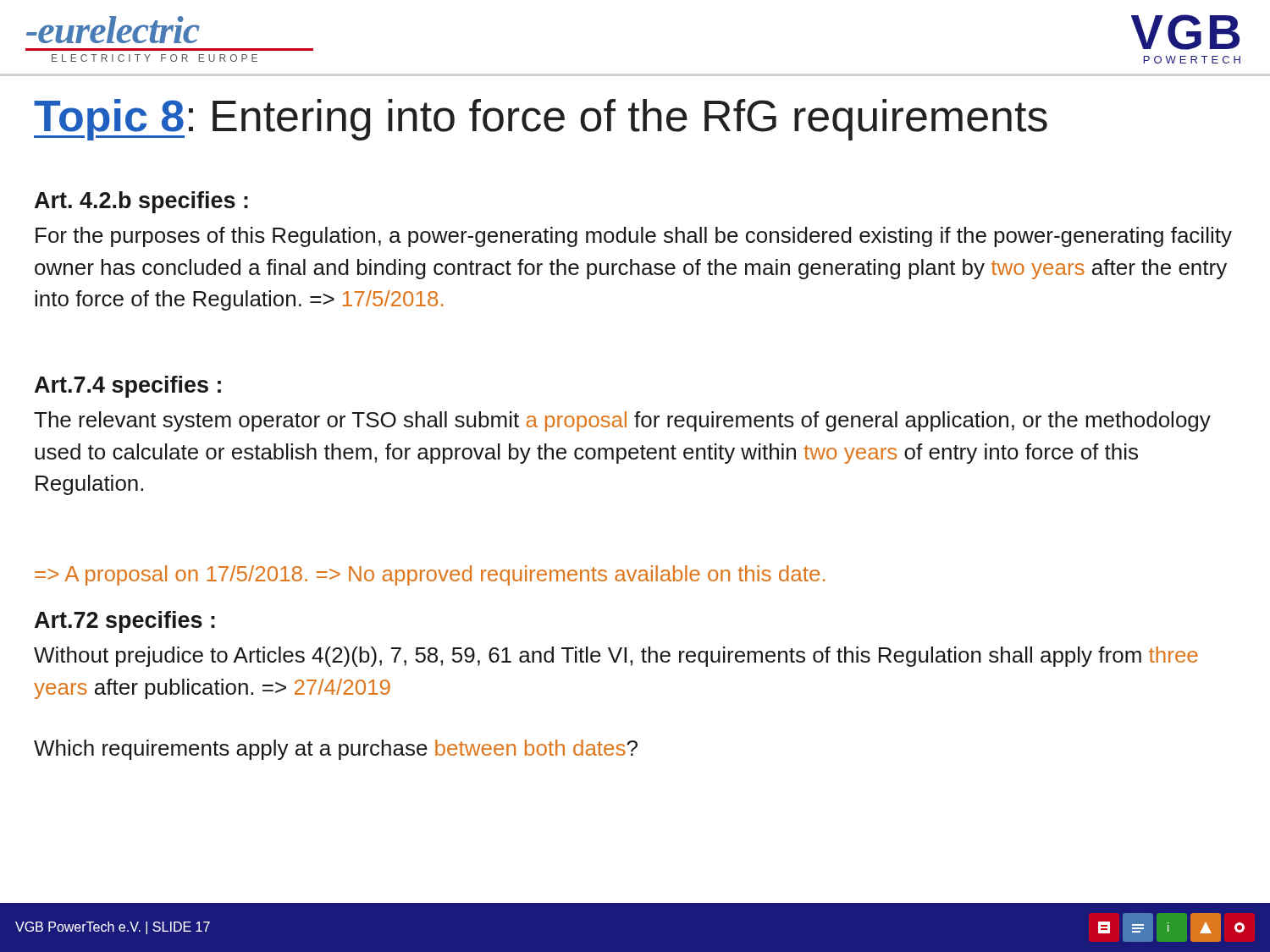Find the text block containing "Without prejudice to Articles 4(2)(b), 7,"
This screenshot has width=1270, height=952.
coord(635,672)
